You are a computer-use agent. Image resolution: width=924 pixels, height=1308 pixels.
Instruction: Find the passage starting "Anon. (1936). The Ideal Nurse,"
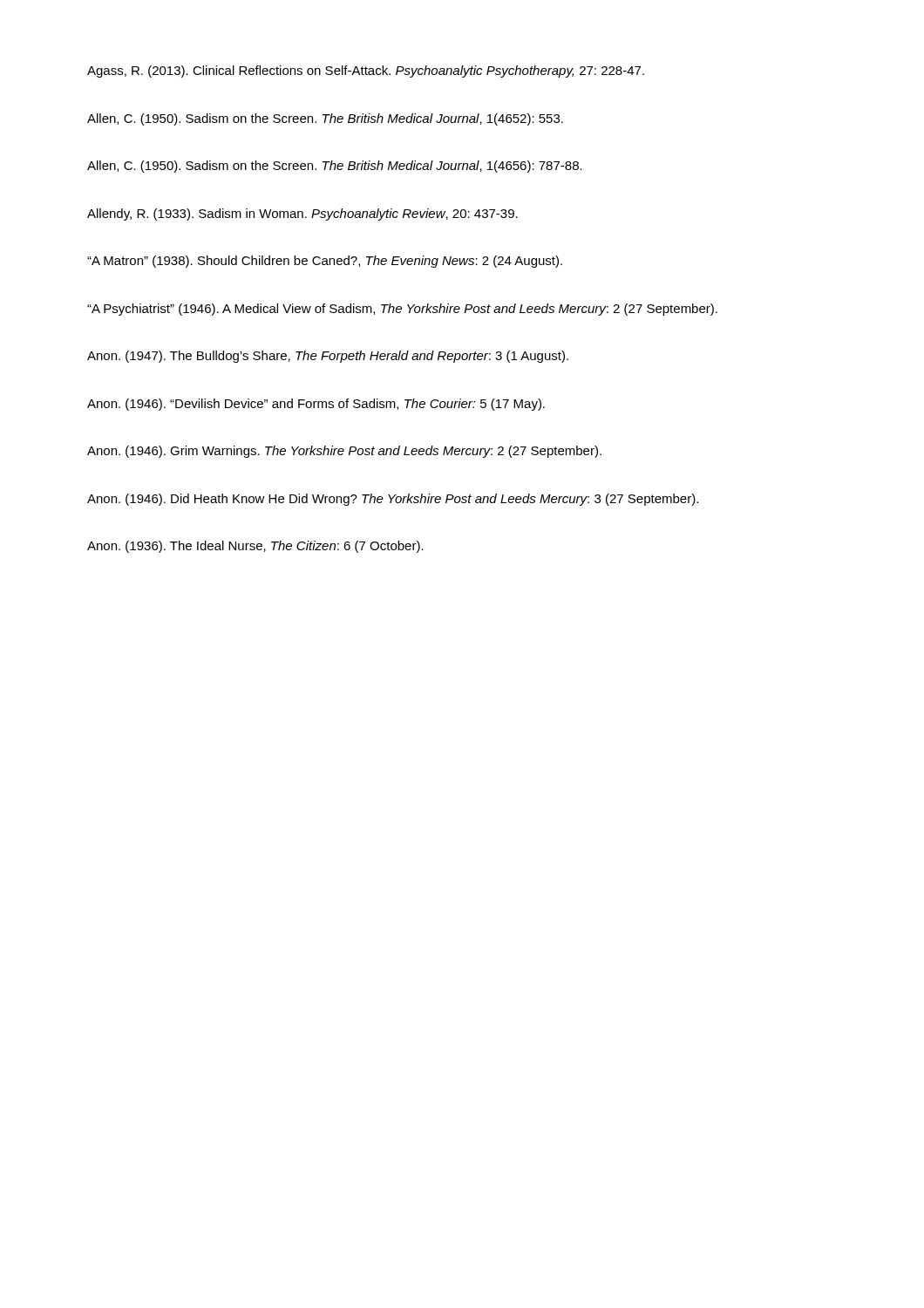[x=256, y=545]
